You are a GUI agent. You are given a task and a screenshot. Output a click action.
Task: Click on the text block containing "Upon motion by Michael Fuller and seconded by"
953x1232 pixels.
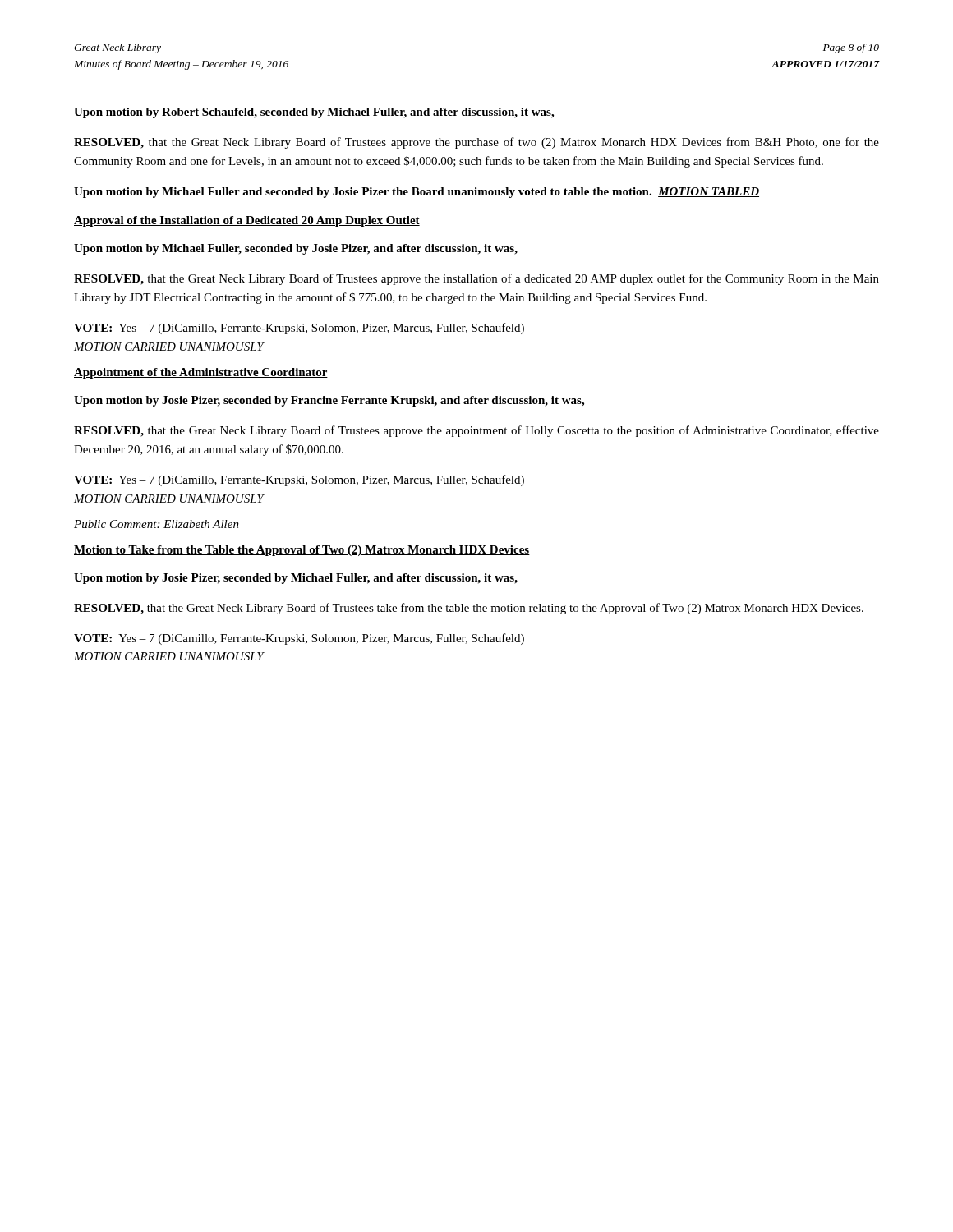(417, 192)
